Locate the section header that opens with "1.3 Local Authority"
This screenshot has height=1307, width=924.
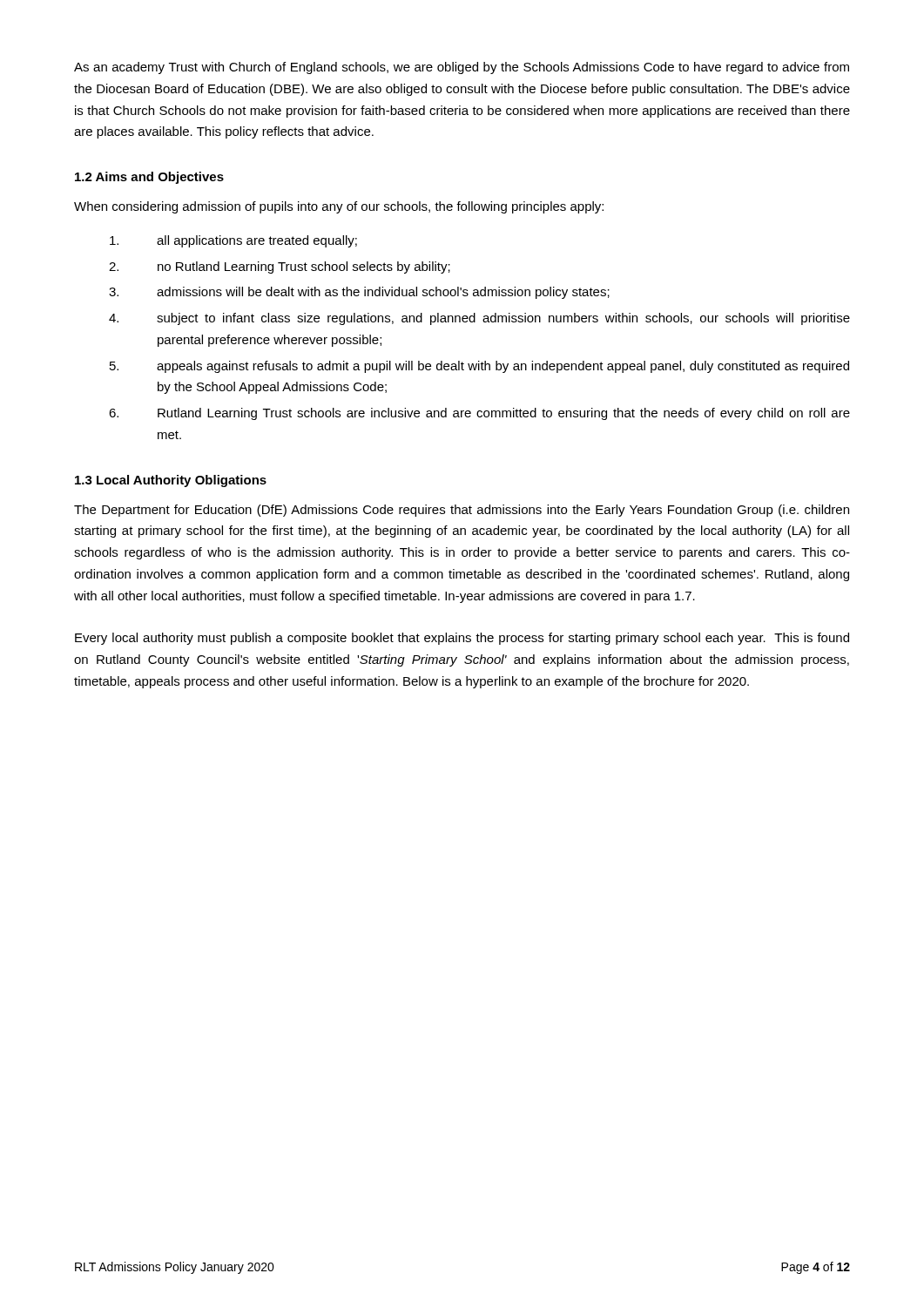point(170,479)
